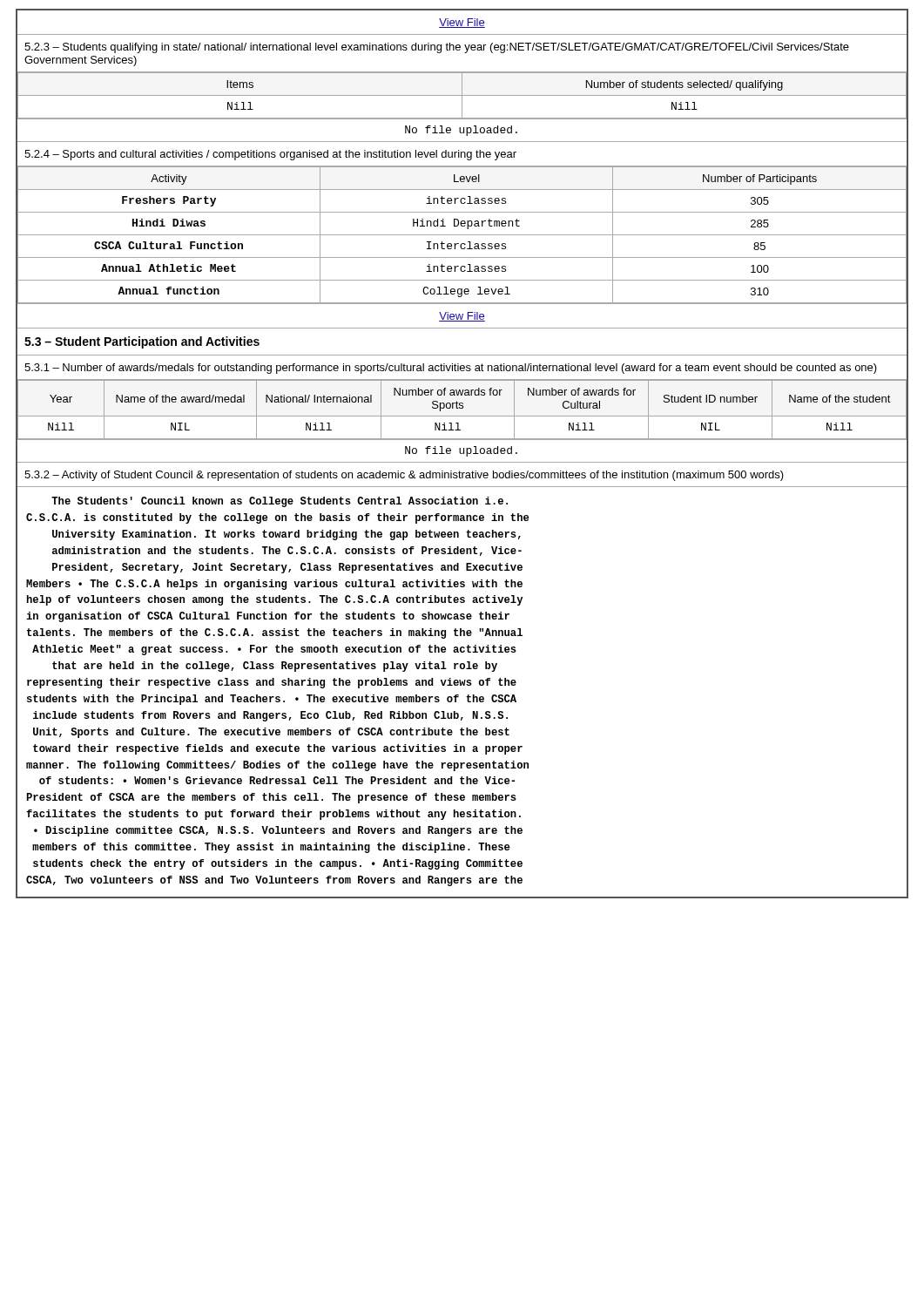
Task: Click on the text starting "The Students' Council known as College Students Central"
Action: coord(278,691)
